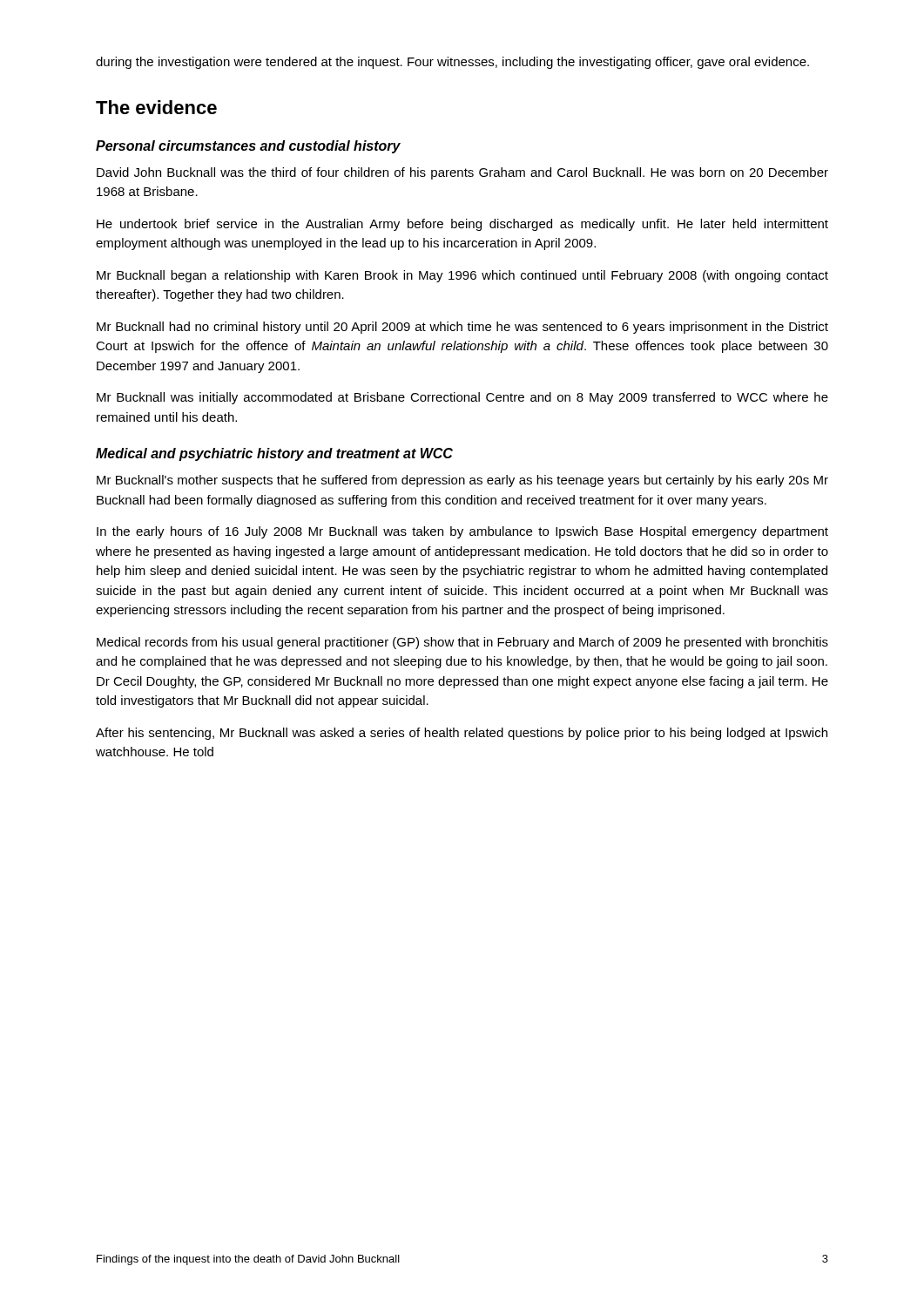Image resolution: width=924 pixels, height=1307 pixels.
Task: Locate the block starting "Mr Bucknall had"
Action: tap(462, 346)
